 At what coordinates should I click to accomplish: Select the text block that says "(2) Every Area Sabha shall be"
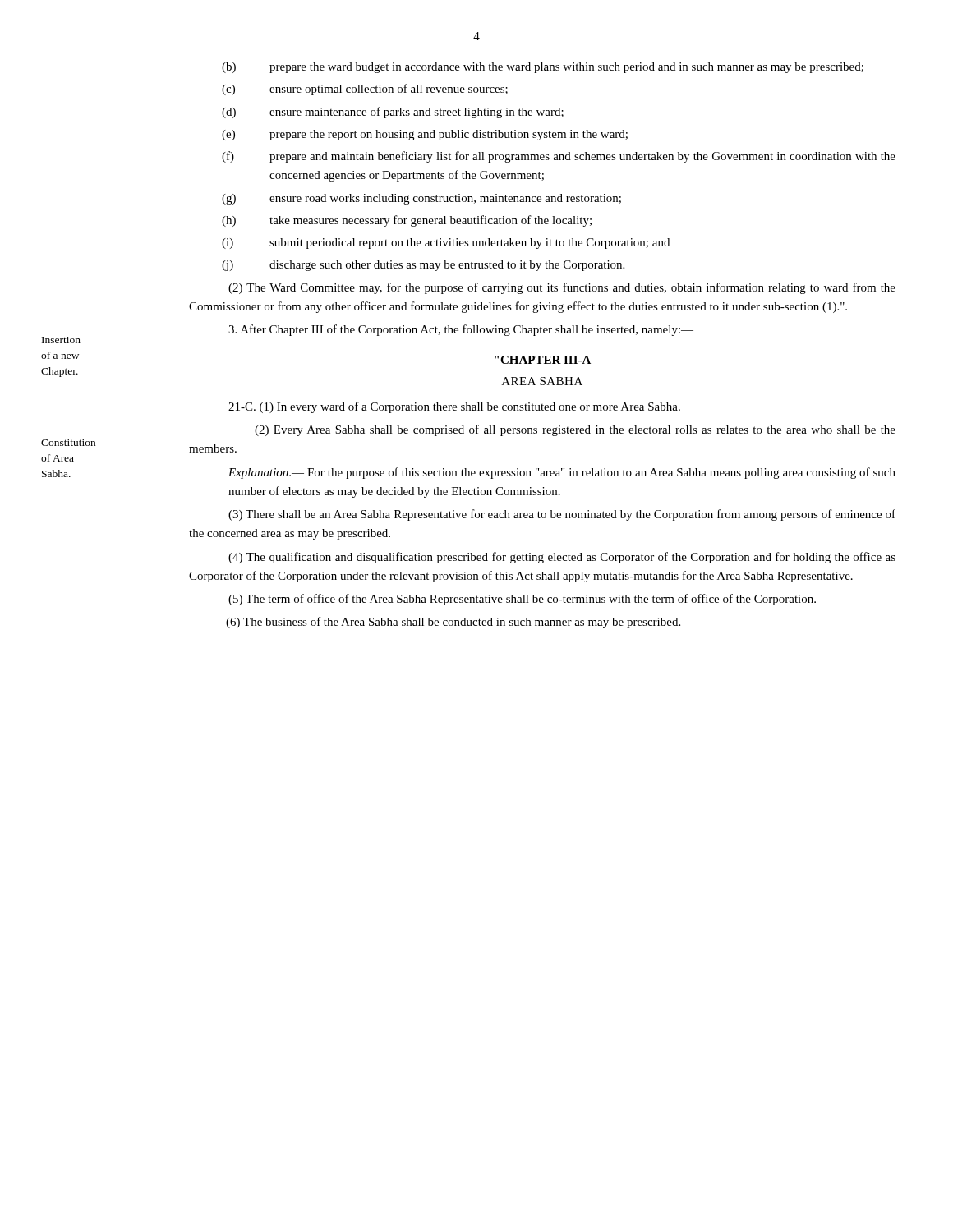(x=542, y=439)
